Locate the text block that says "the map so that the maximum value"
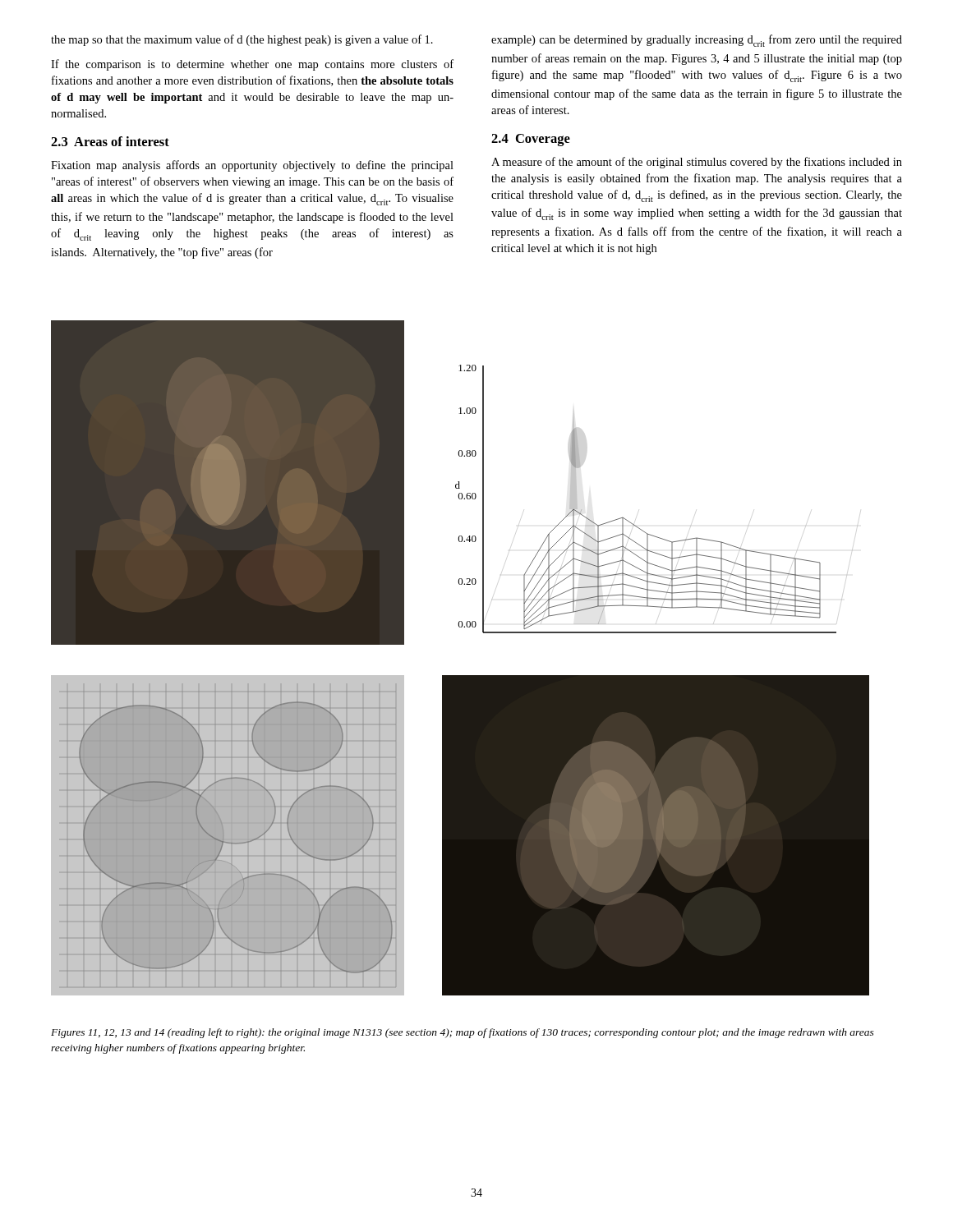The height and width of the screenshot is (1232, 953). pyautogui.click(x=242, y=39)
